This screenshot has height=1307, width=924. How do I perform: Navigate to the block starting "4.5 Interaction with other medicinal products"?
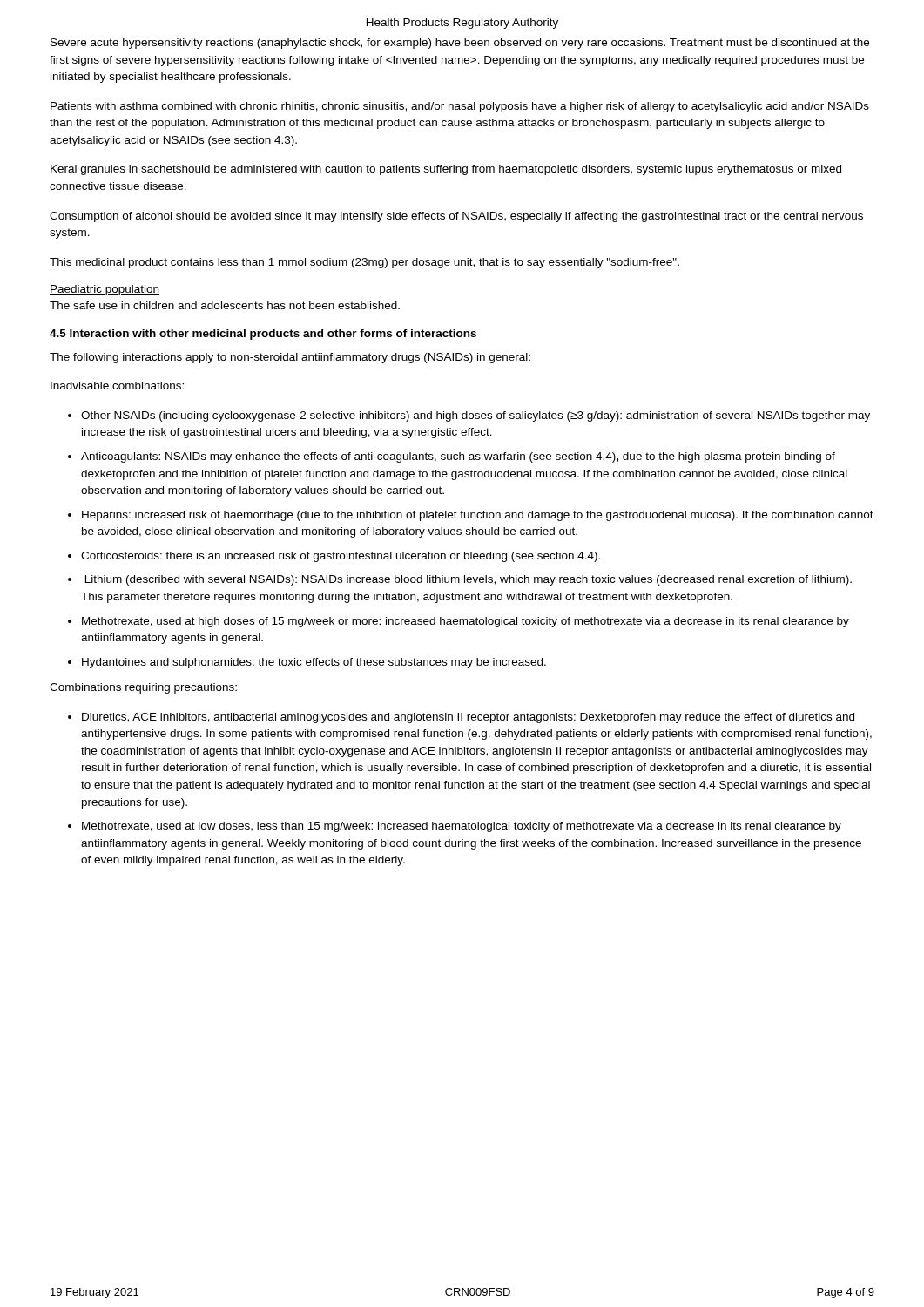263,333
